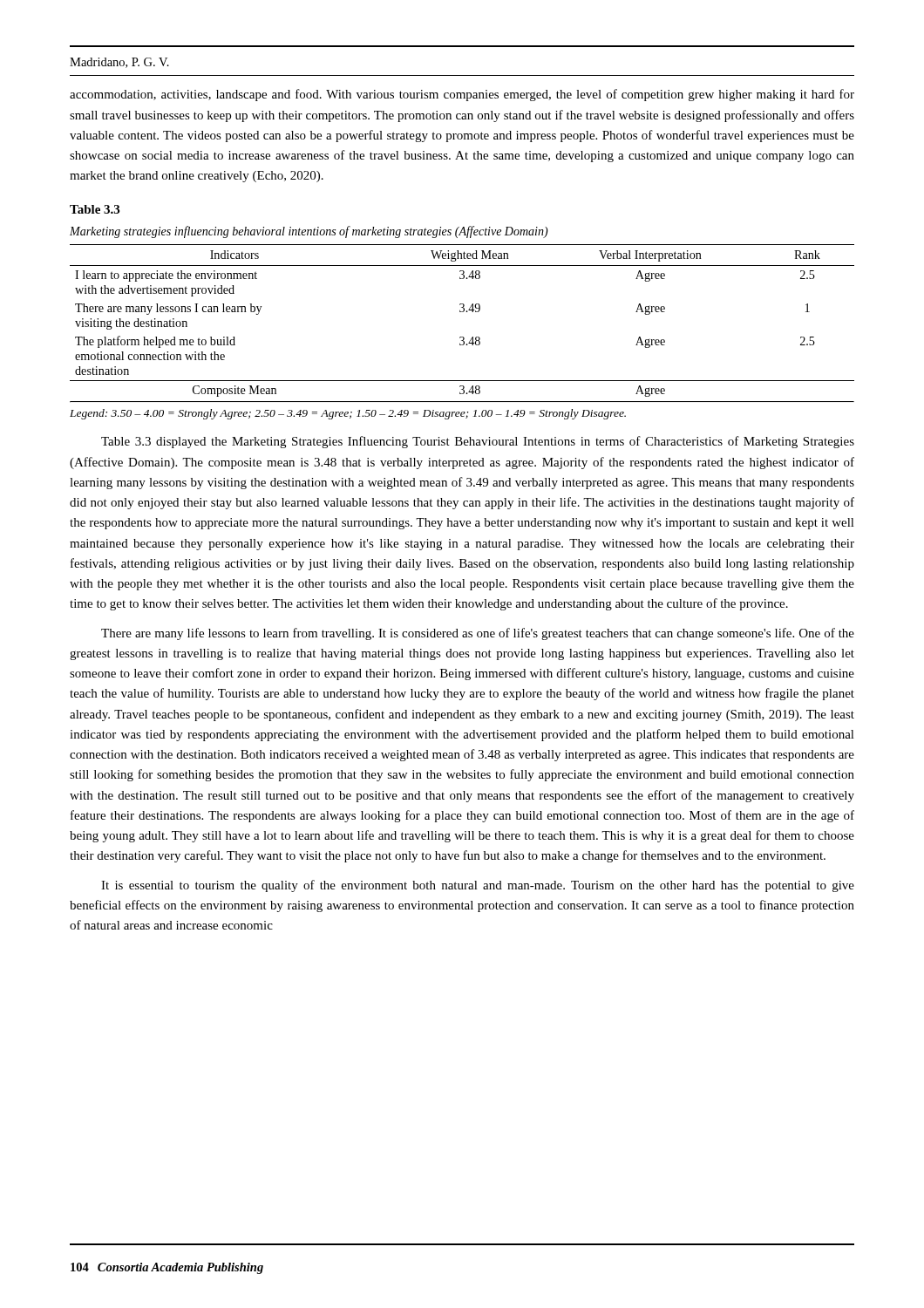
Task: Point to the region starting "Table 3.3 displayed the Marketing Strategies"
Action: [x=462, y=523]
